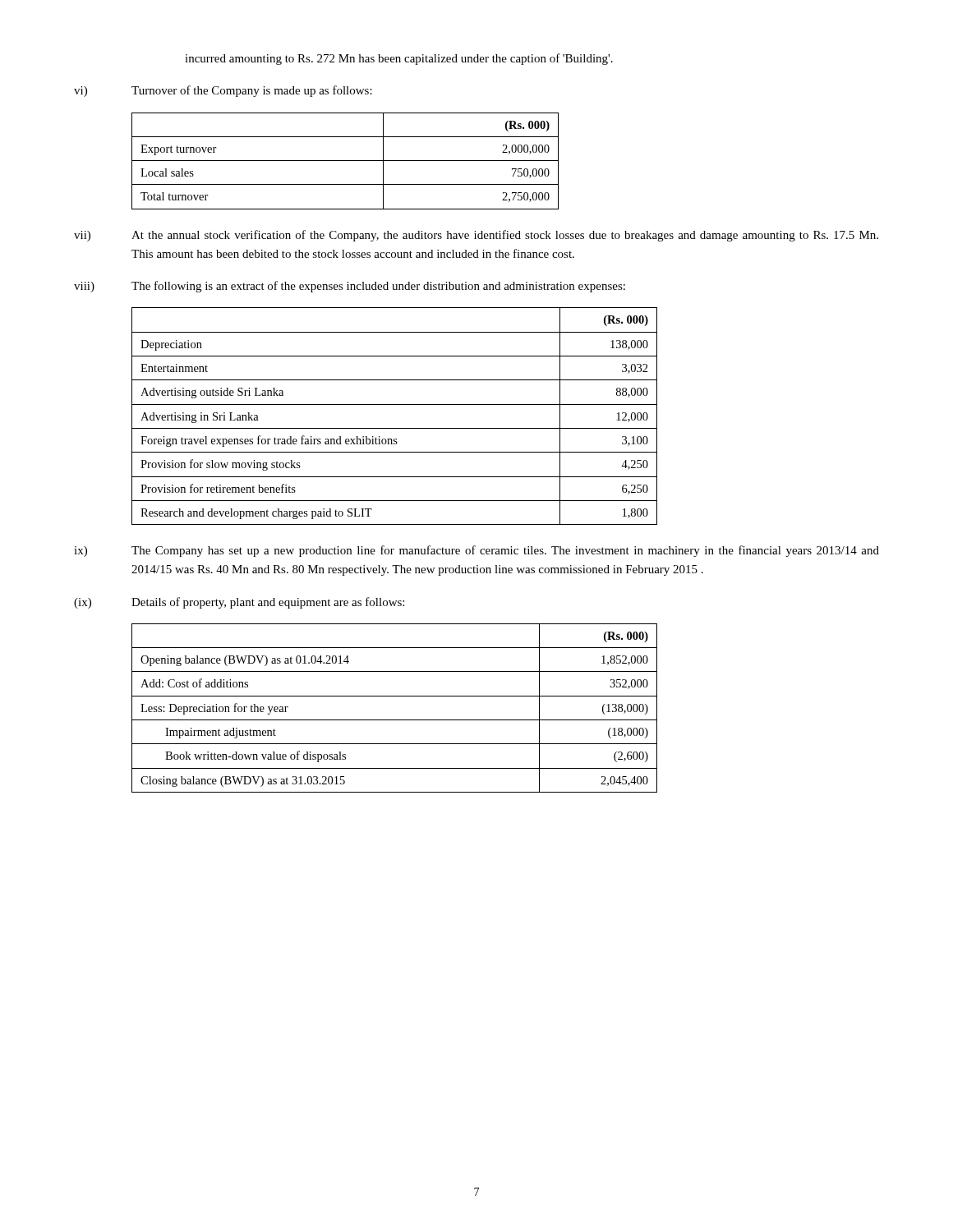
Task: Select the list item that says "viii) The following is an extract of"
Action: click(x=476, y=287)
